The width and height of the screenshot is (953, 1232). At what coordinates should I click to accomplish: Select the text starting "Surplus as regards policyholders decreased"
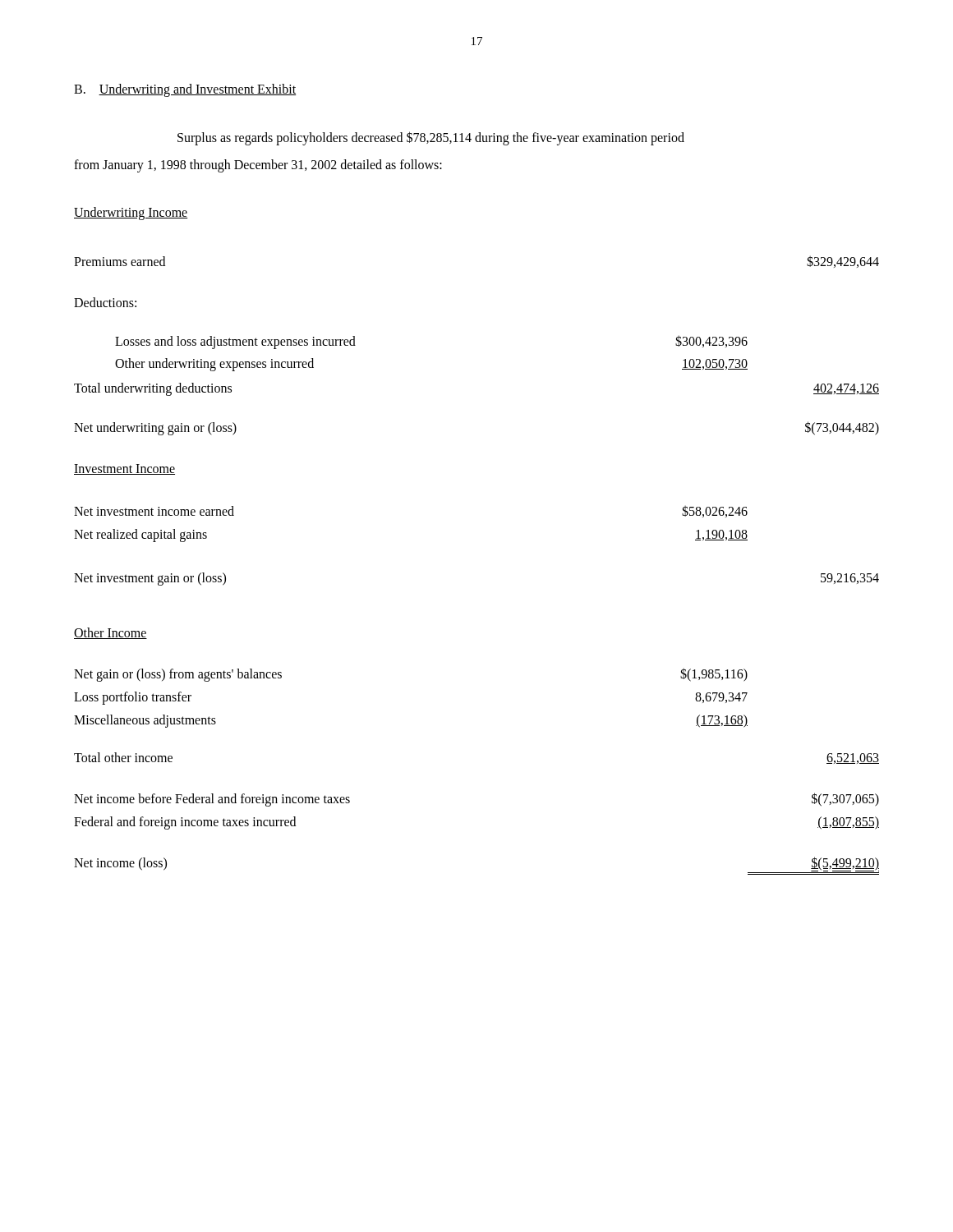click(x=430, y=138)
